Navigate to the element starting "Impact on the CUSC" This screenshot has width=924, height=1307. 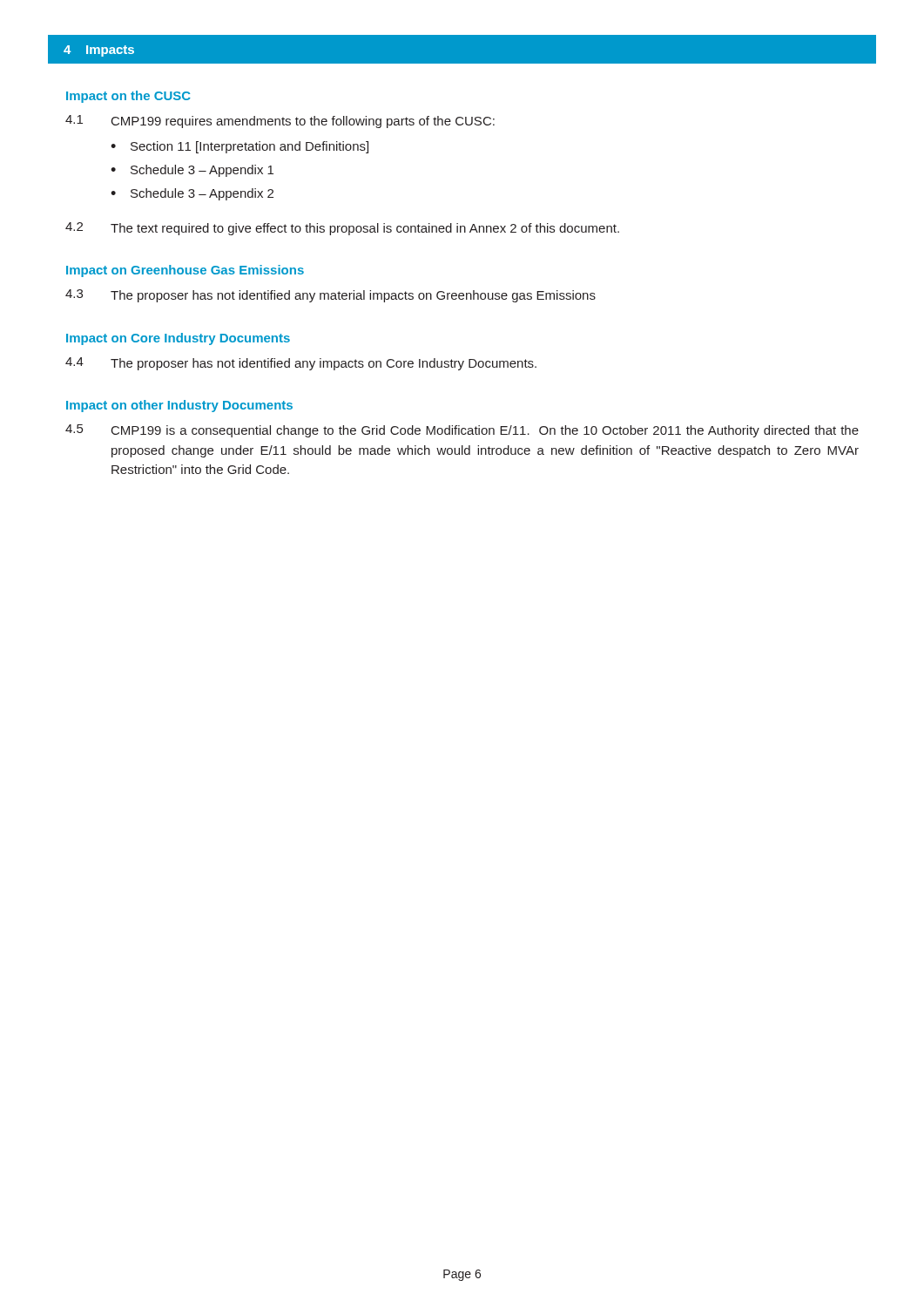tap(128, 95)
